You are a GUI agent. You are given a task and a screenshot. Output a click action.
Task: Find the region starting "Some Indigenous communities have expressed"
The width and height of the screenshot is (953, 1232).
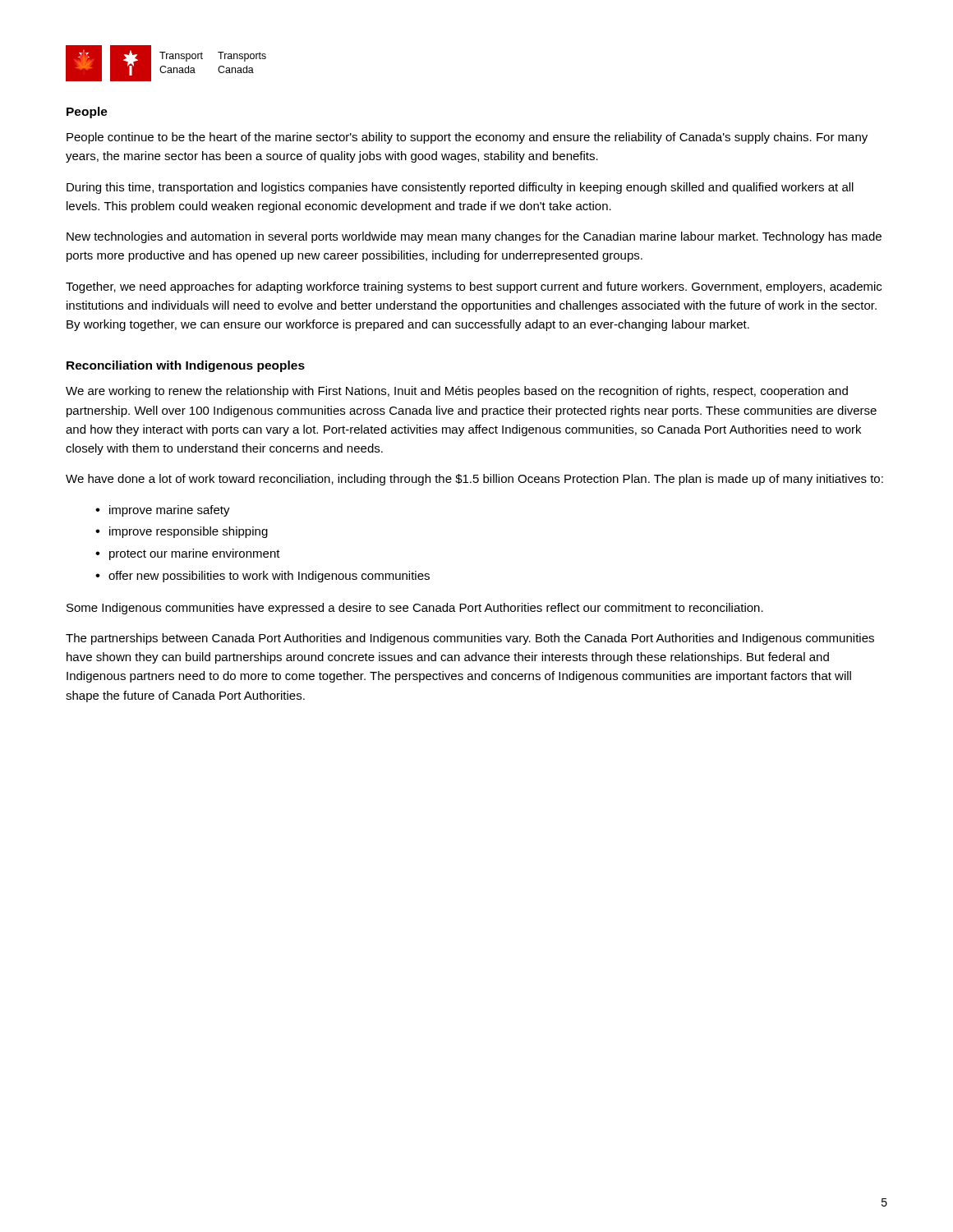(x=415, y=607)
